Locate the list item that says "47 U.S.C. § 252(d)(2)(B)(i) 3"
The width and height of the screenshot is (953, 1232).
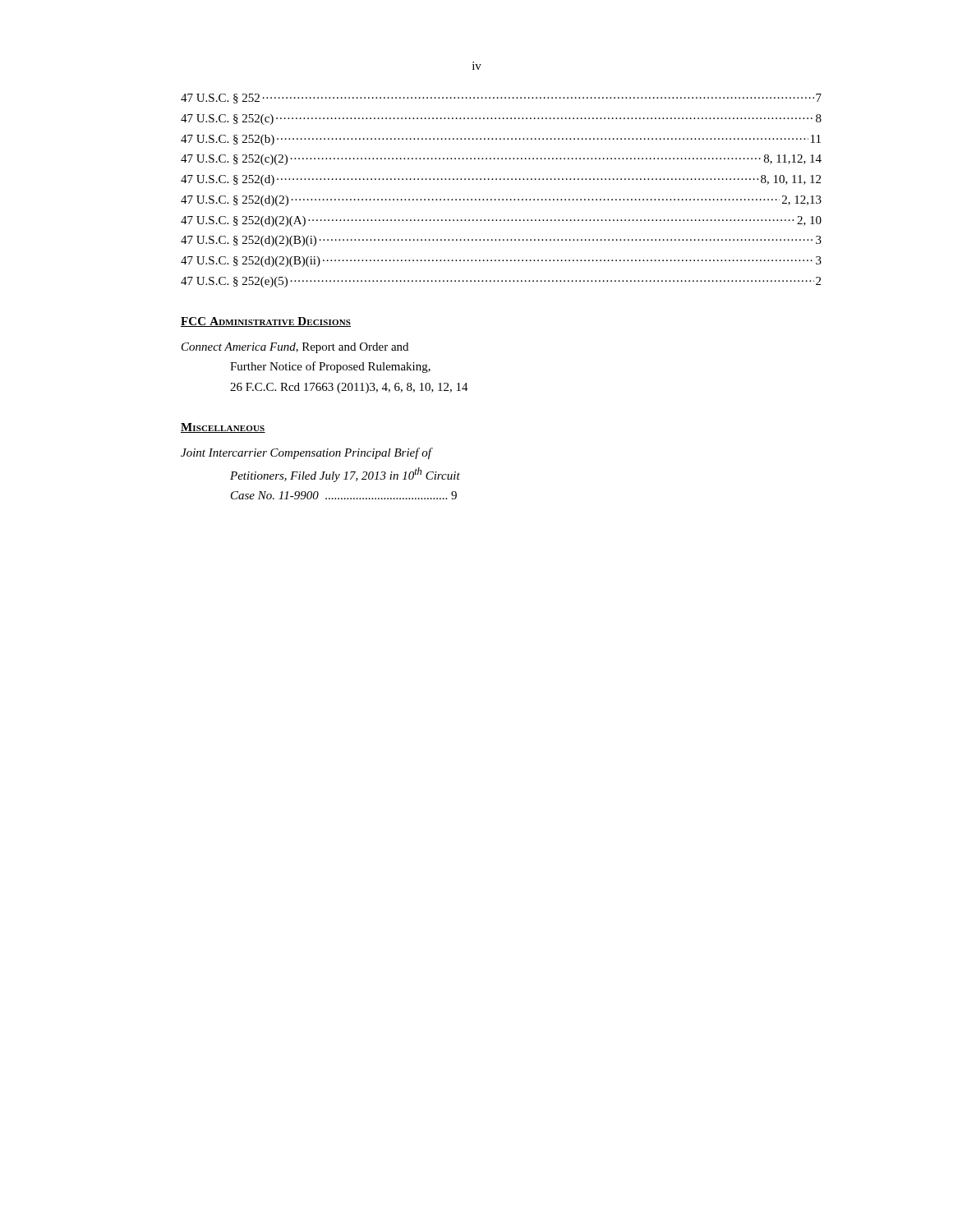[501, 240]
